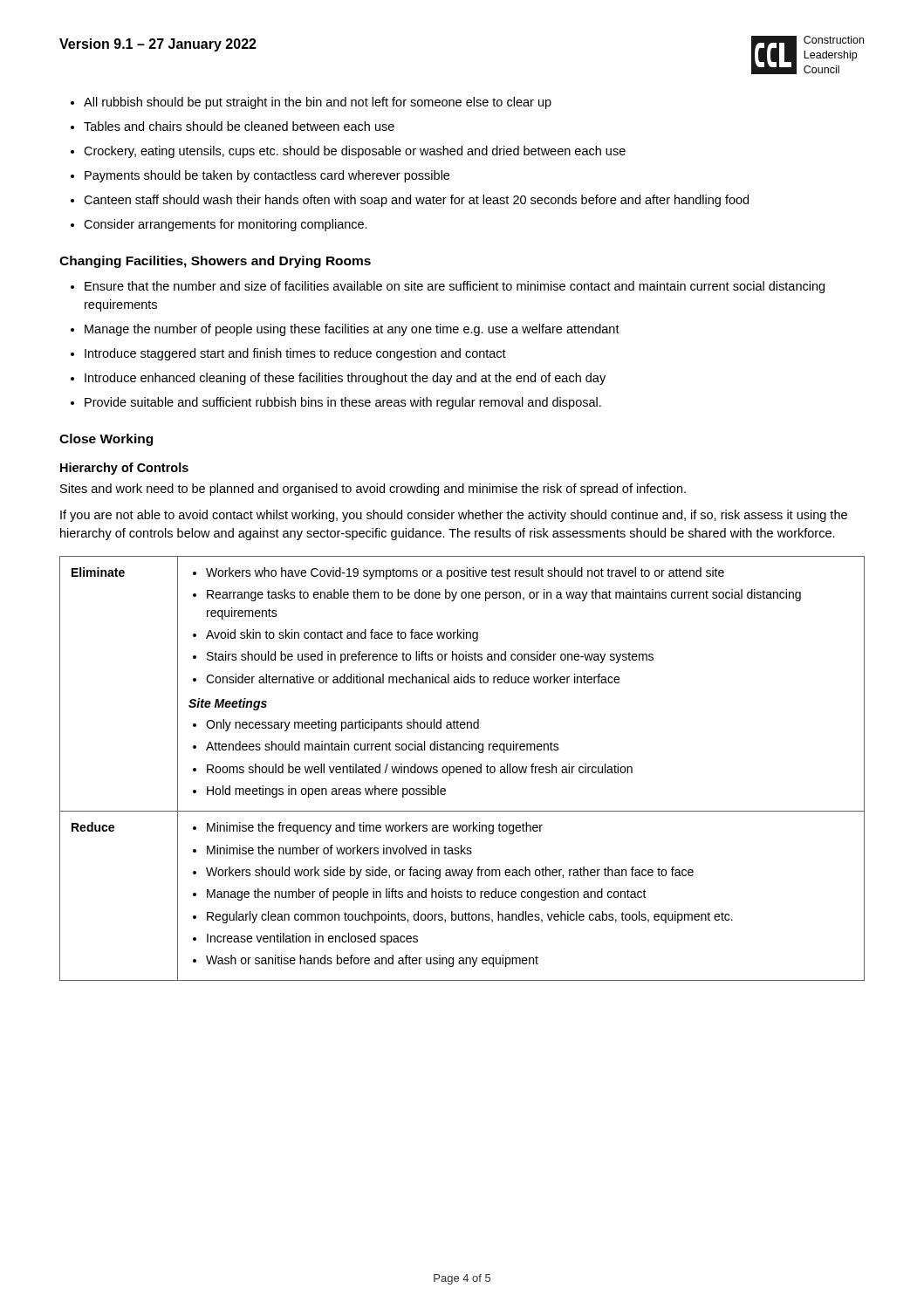Point to "Close Working"
This screenshot has height=1309, width=924.
107,438
